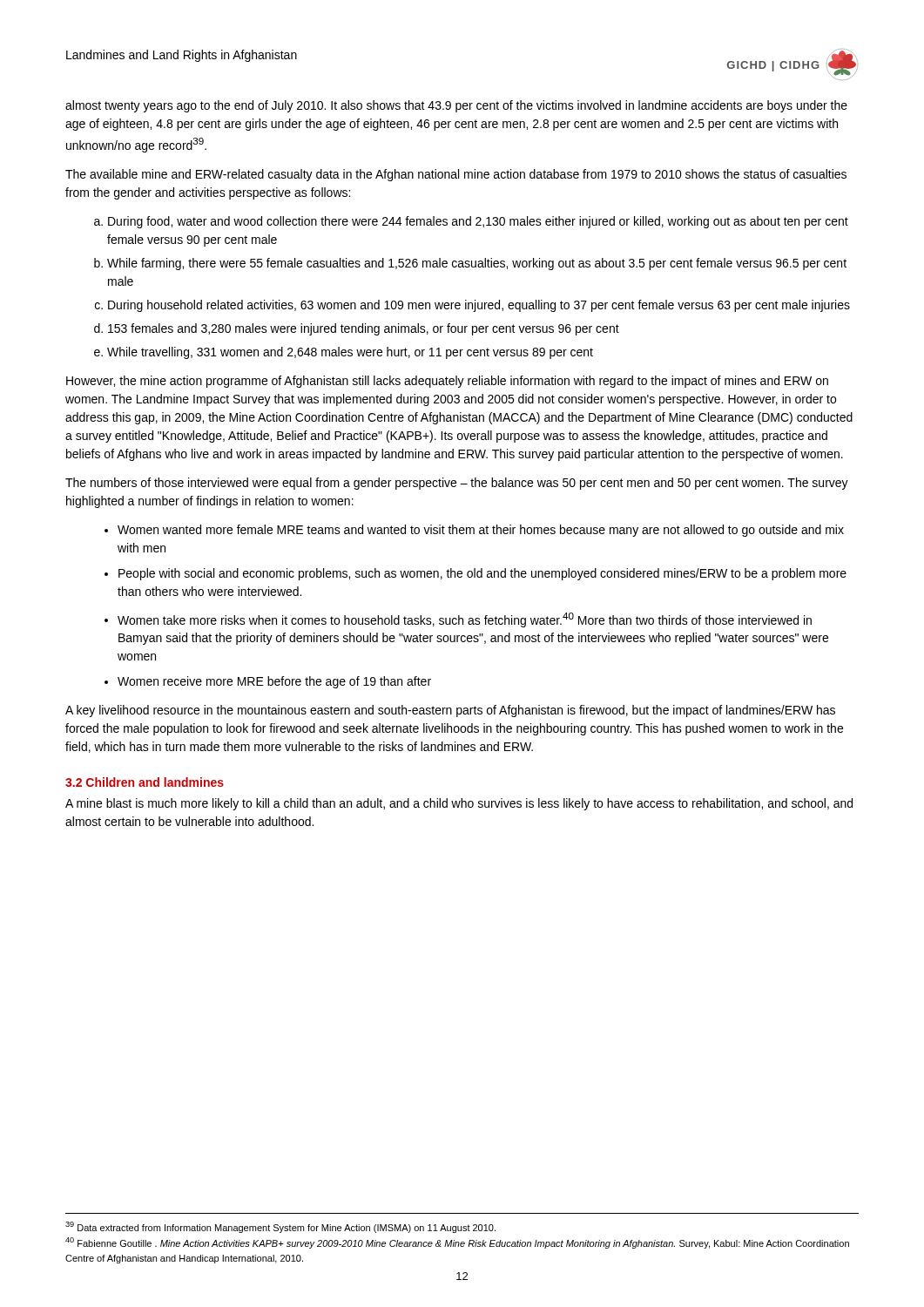Locate the passage starting "A key livelihood resource"
Viewport: 924px width, 1307px height.
click(462, 729)
